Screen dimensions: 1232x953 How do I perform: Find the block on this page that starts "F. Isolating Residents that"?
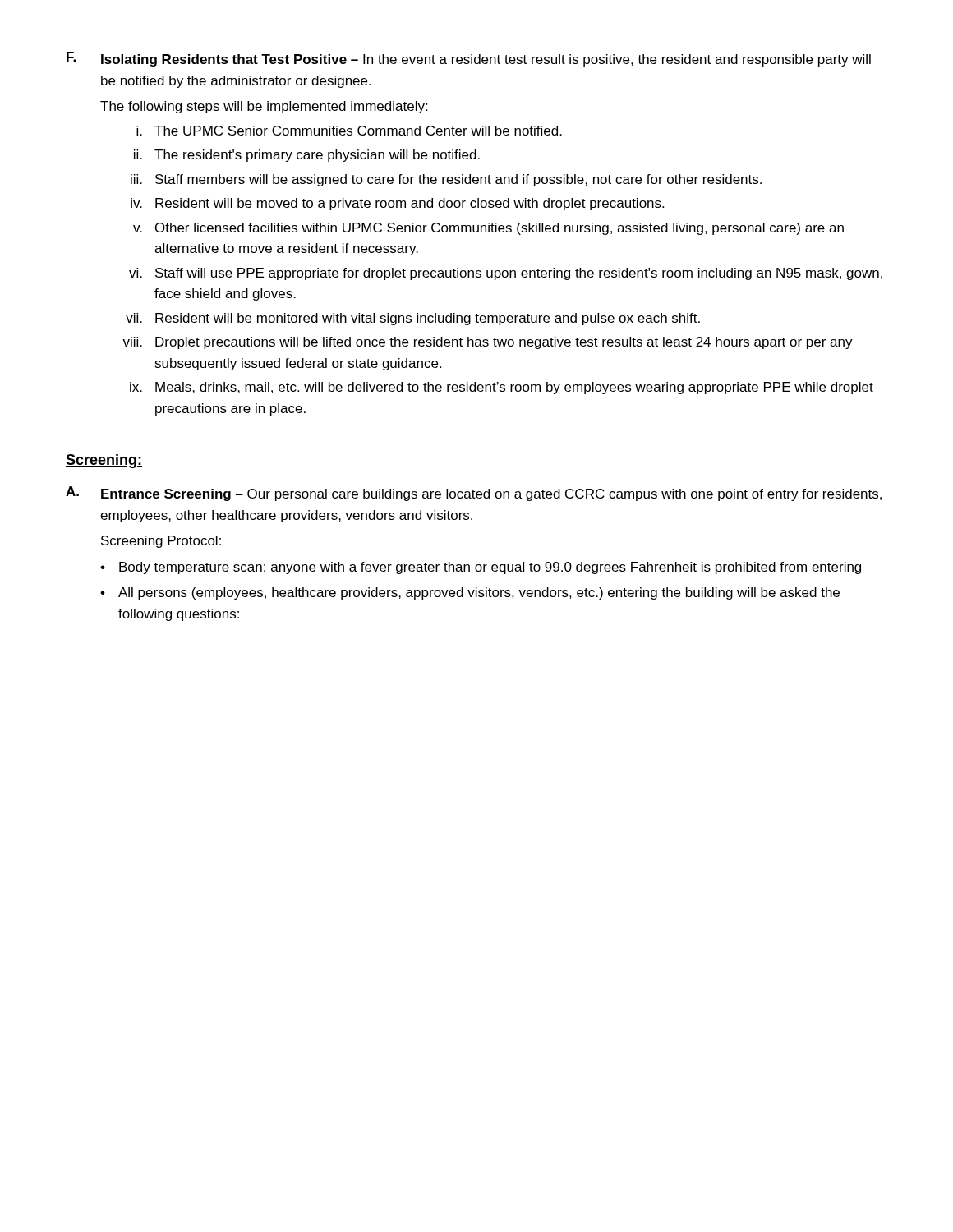click(x=476, y=234)
